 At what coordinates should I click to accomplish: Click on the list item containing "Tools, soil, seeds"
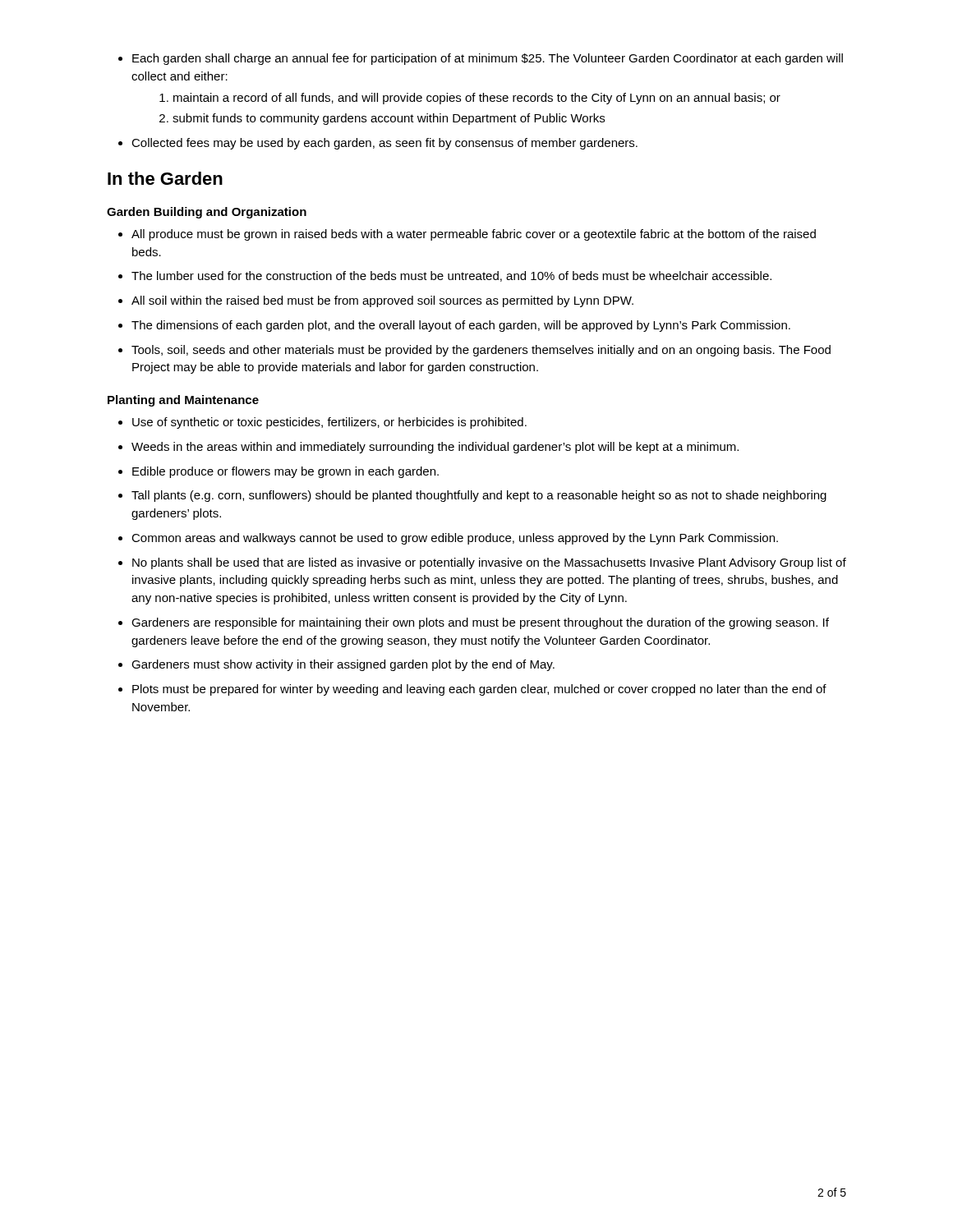click(x=476, y=358)
